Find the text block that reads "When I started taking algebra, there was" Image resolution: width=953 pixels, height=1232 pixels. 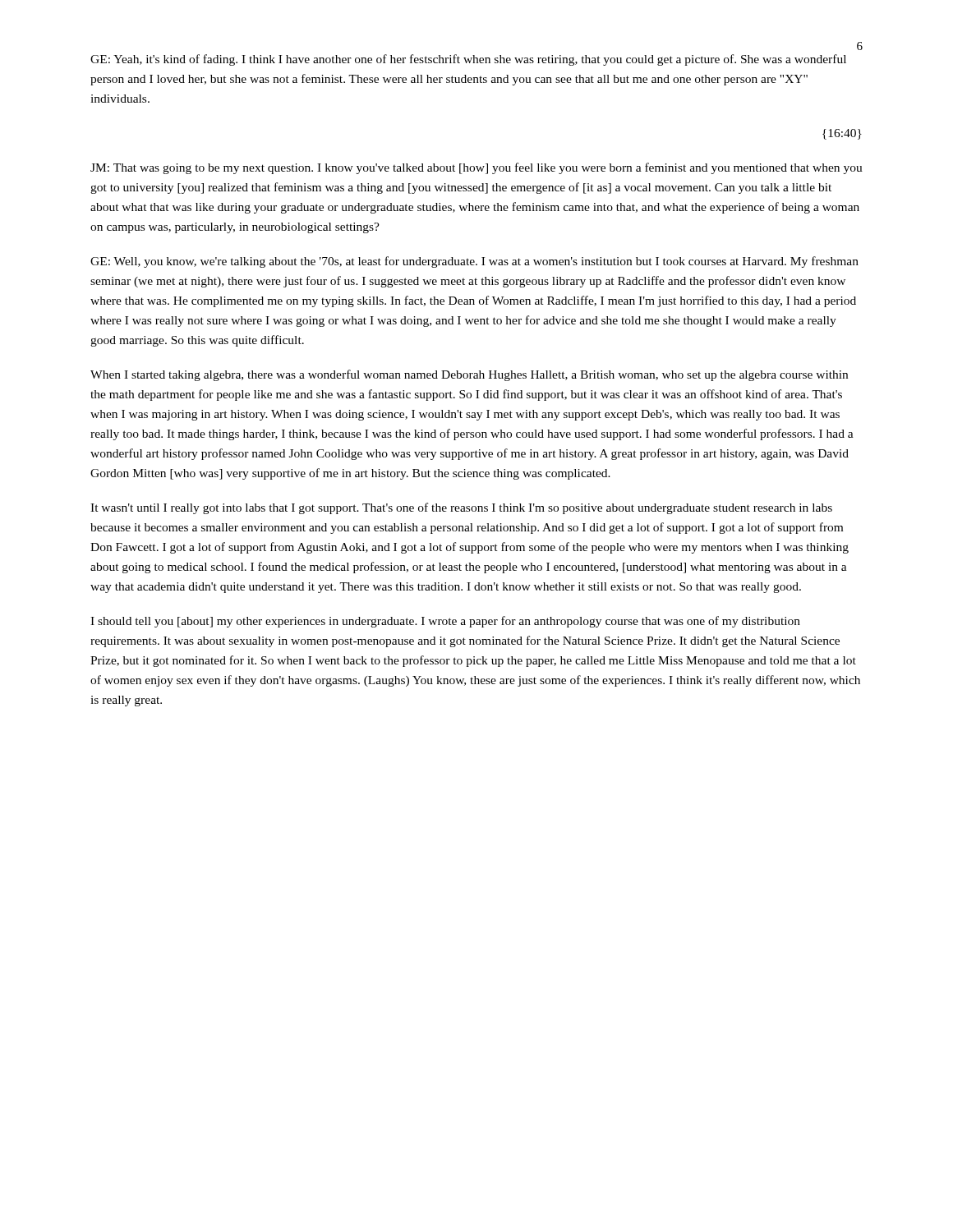pyautogui.click(x=472, y=424)
